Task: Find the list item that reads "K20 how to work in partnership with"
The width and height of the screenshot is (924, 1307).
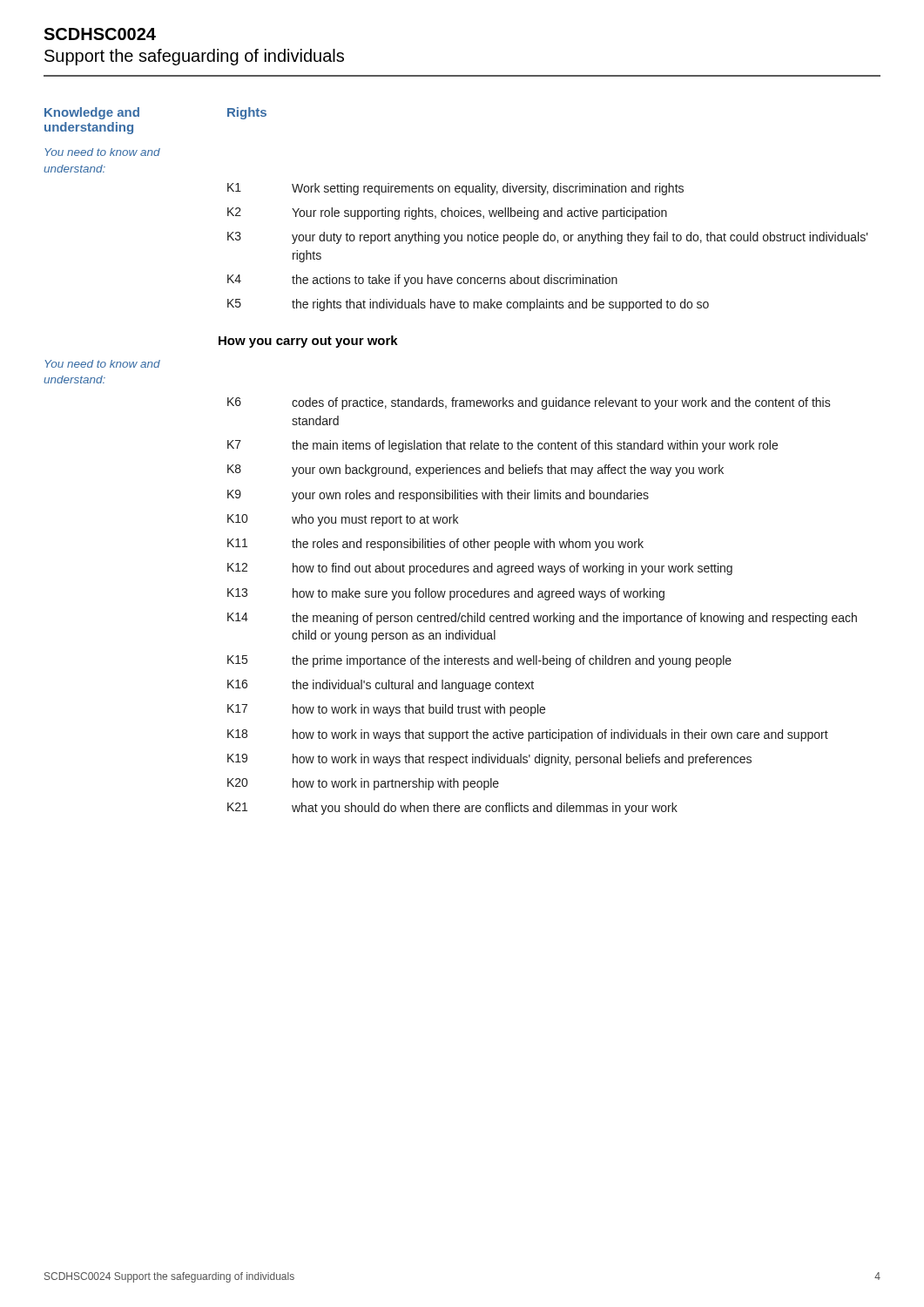Action: (x=363, y=784)
